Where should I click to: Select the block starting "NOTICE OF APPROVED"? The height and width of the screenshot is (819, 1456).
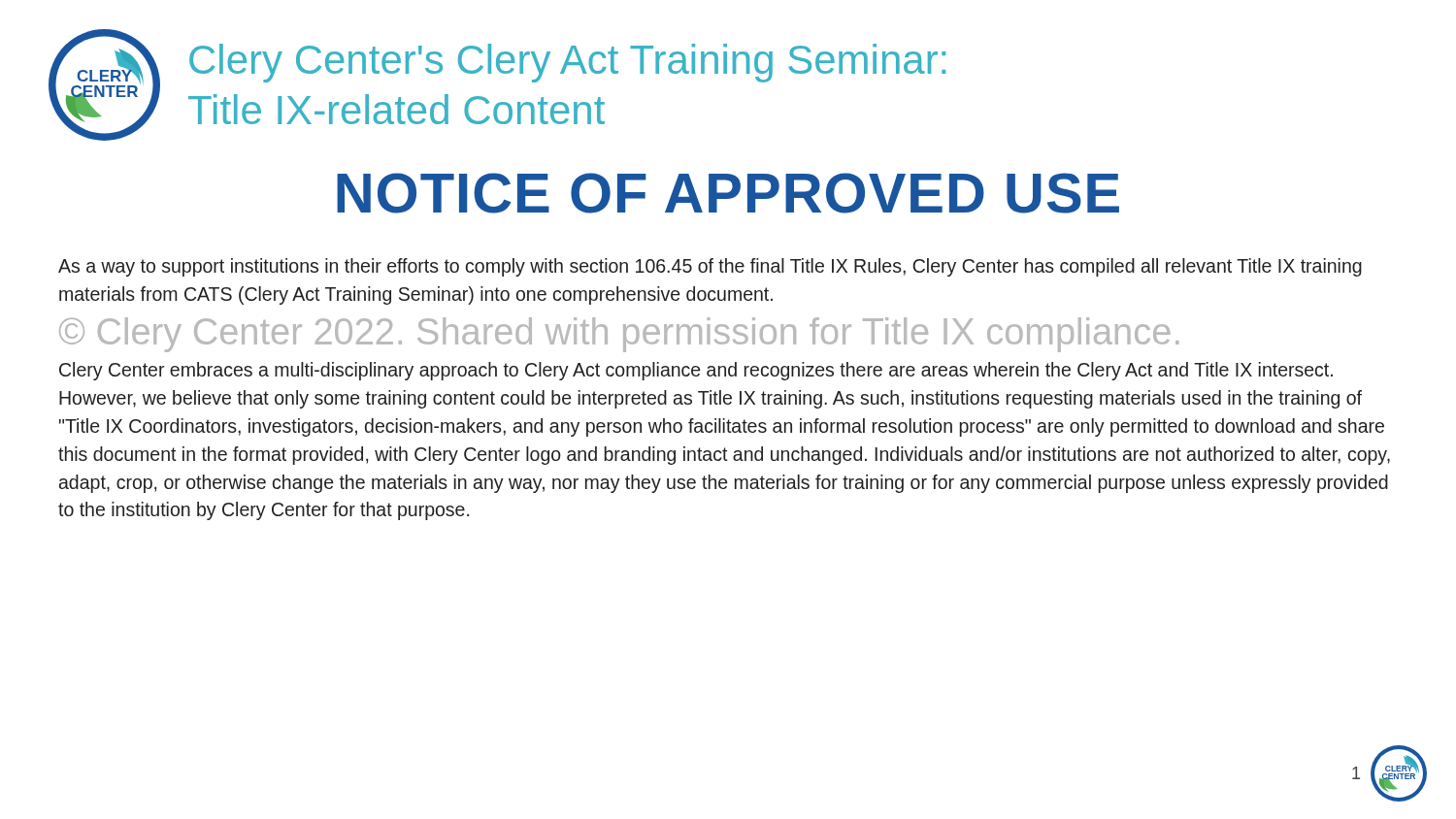pos(728,193)
